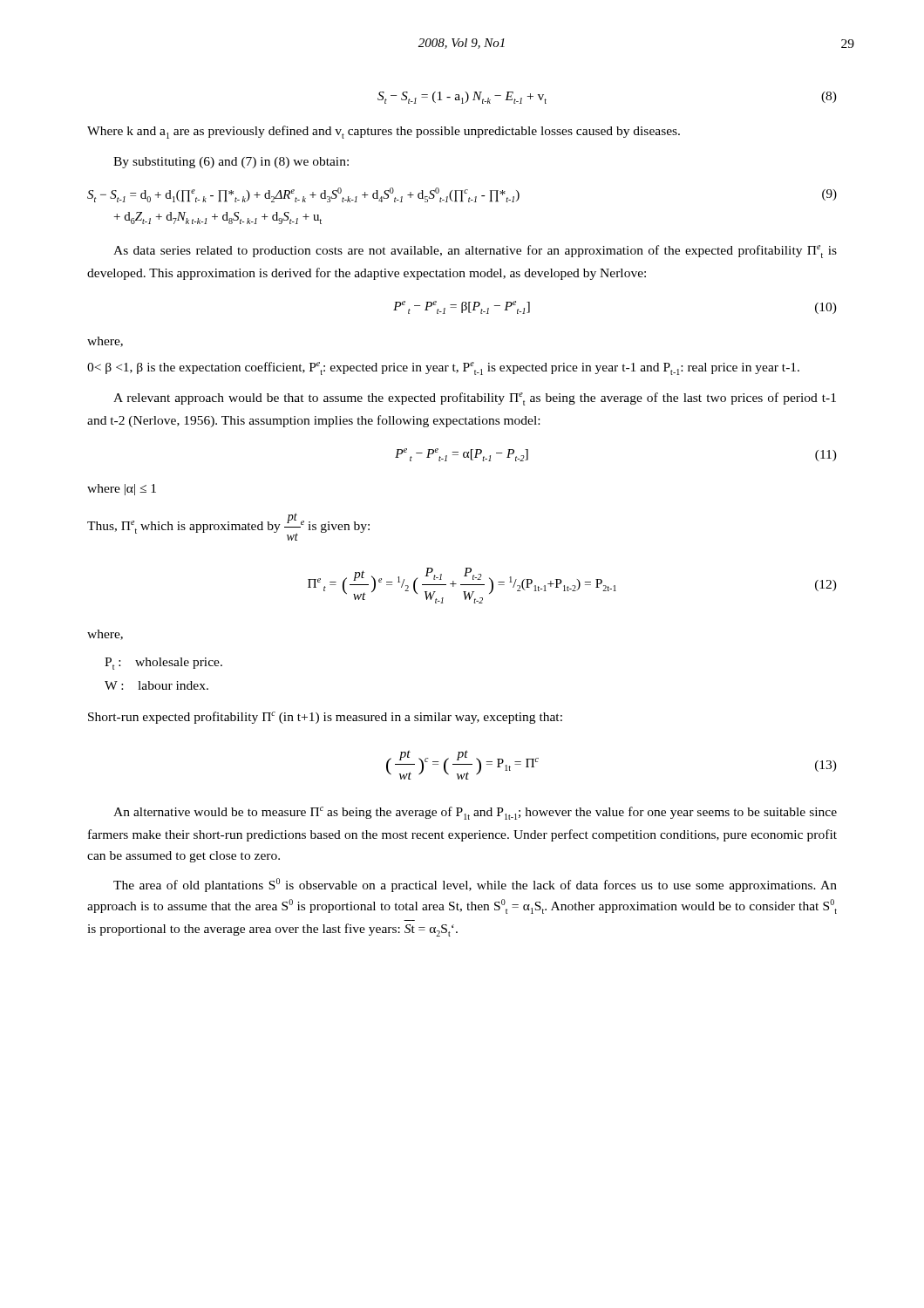This screenshot has width=924, height=1308.
Task: Find the text with the text "where |α| ≤ 1"
Action: click(x=122, y=488)
